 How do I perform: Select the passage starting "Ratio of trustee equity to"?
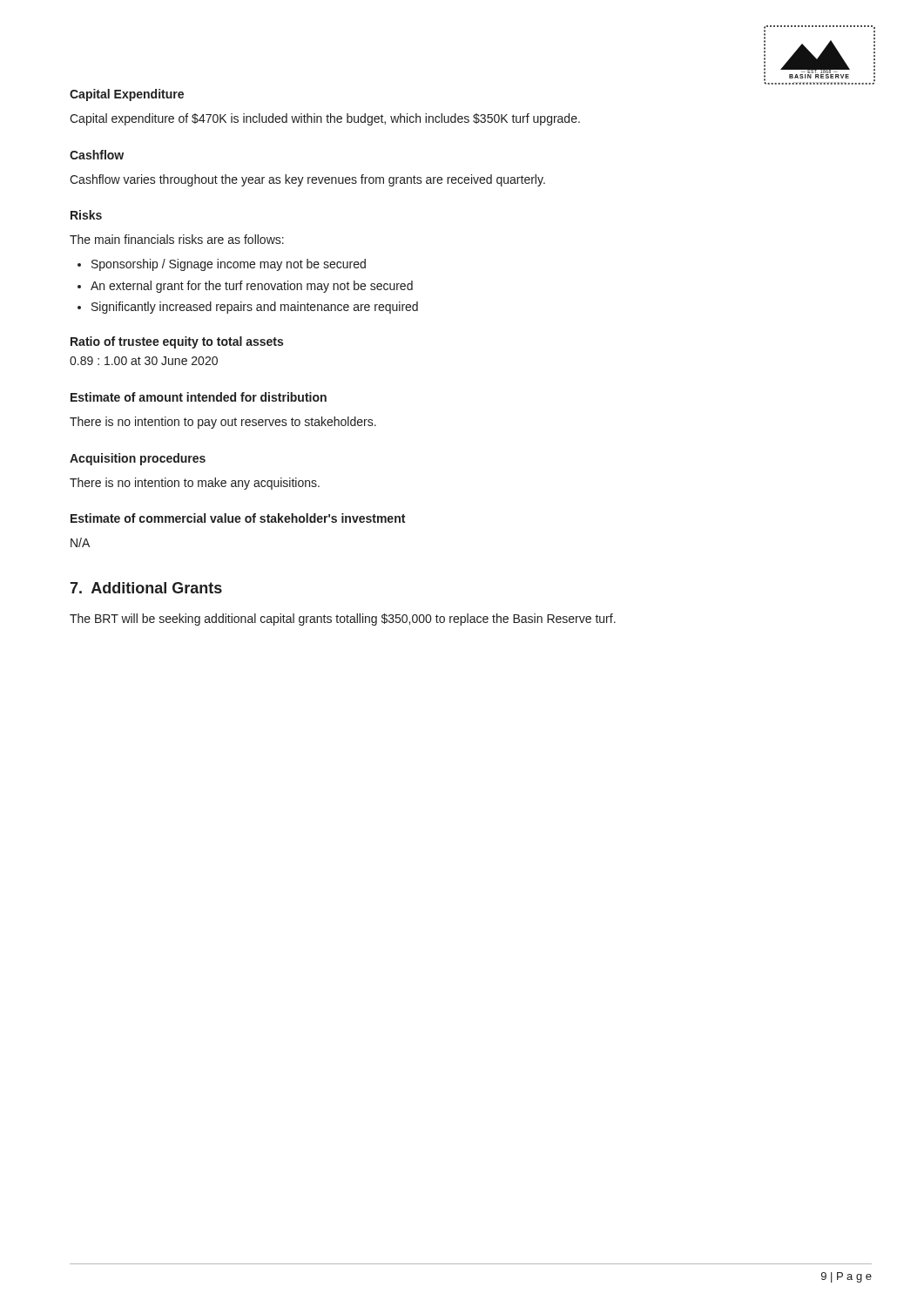[x=177, y=342]
